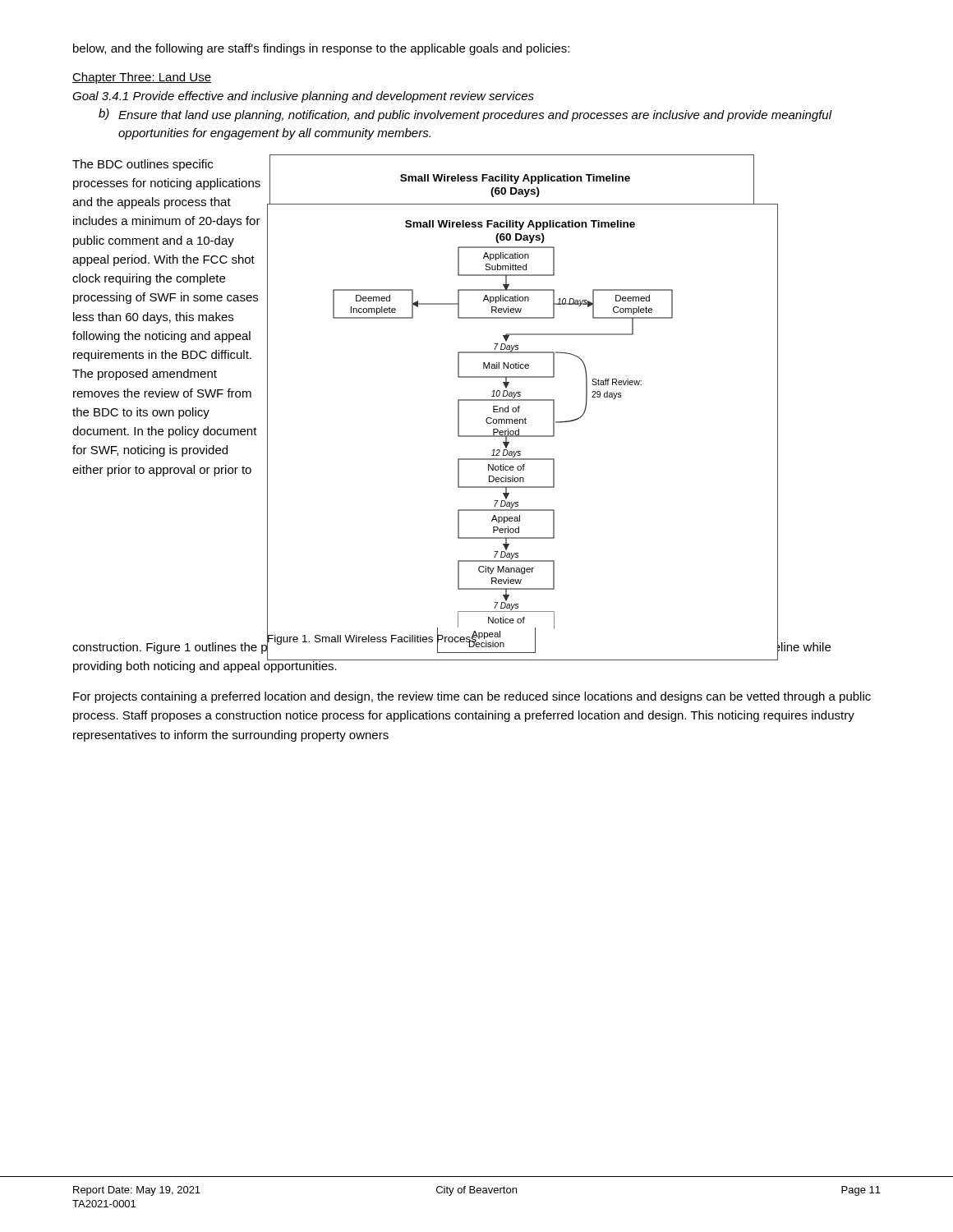Click on the flowchart

[x=523, y=432]
